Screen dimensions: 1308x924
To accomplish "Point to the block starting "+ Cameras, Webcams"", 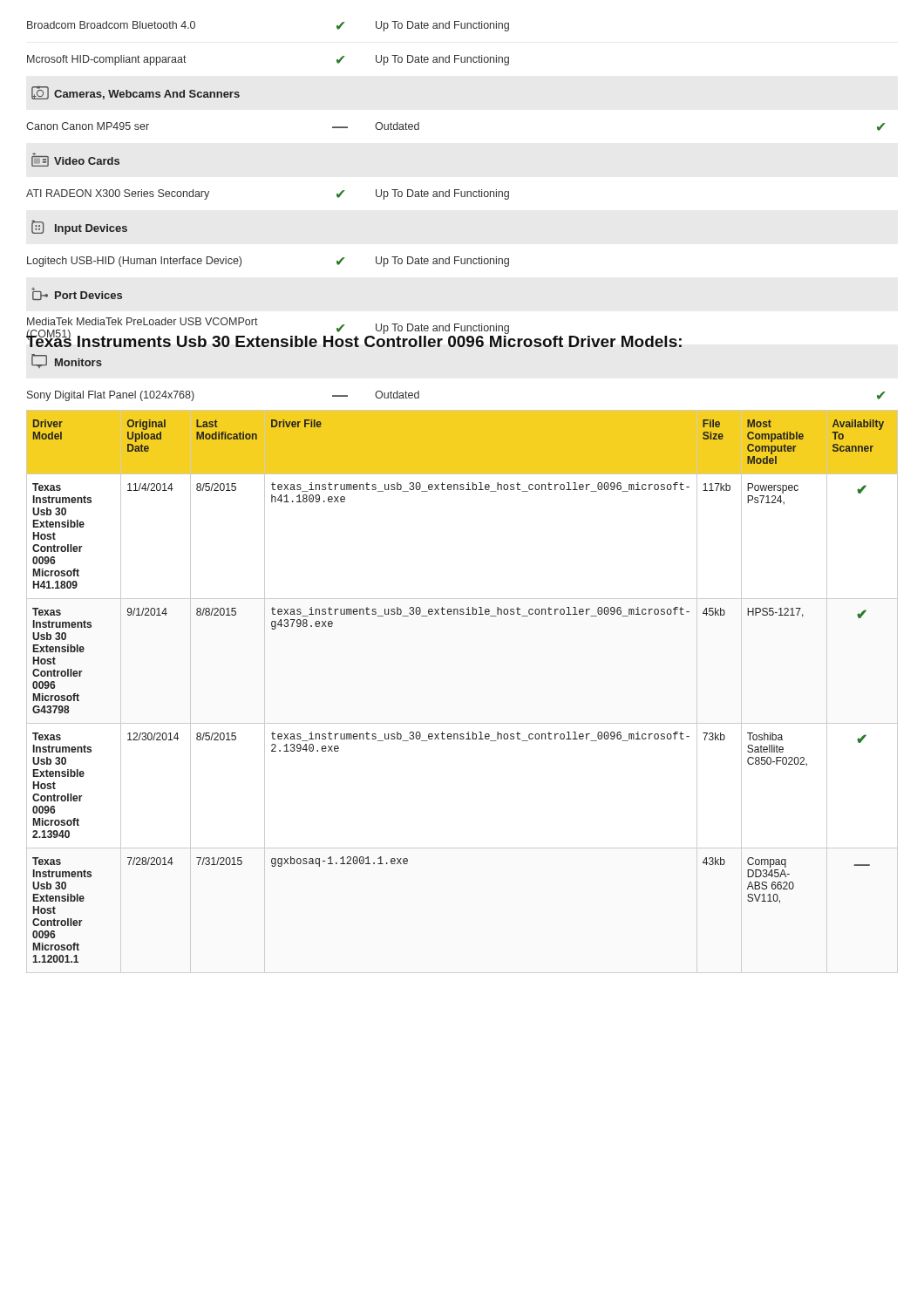I will 136,93.
